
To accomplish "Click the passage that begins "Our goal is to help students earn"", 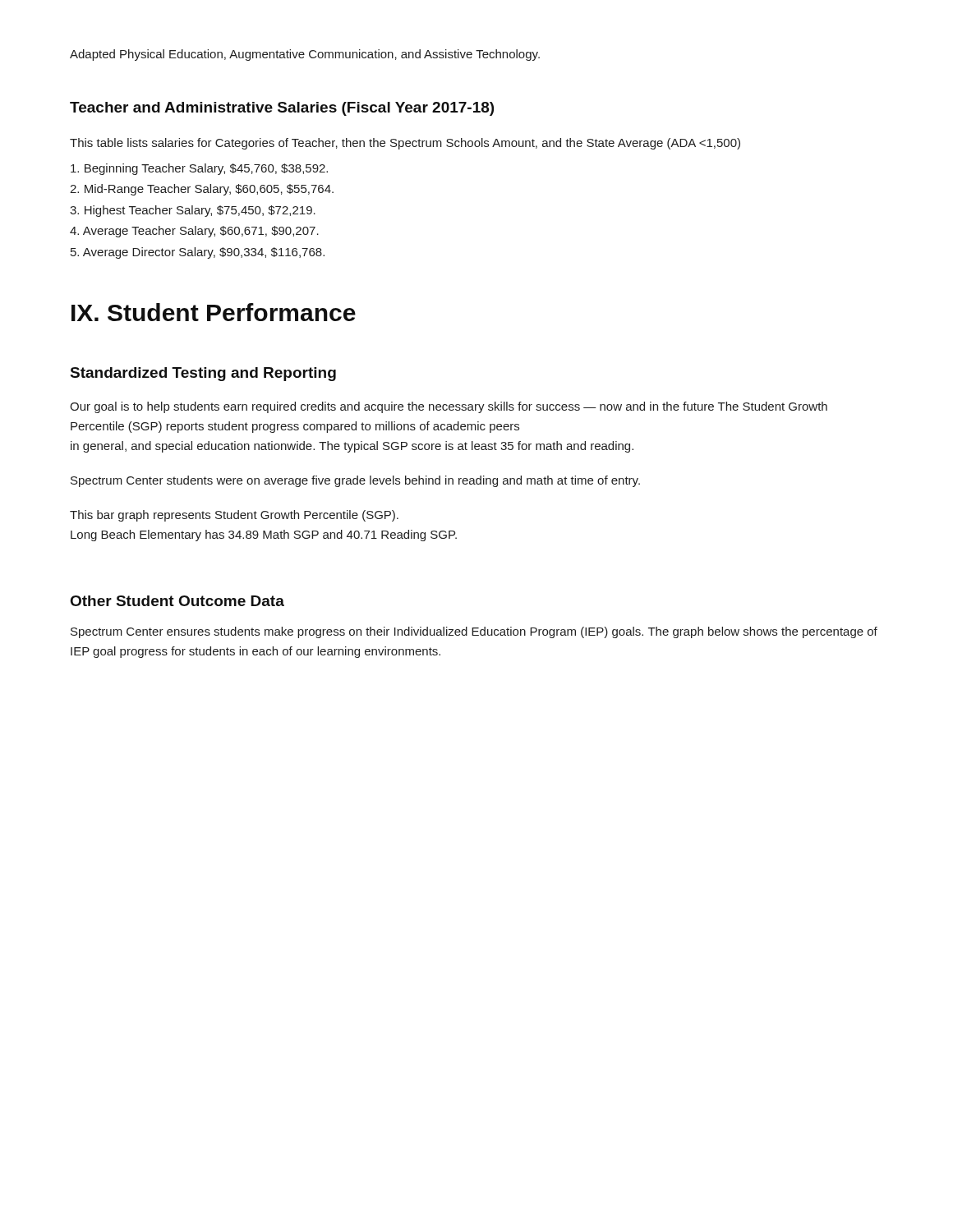I will [449, 426].
